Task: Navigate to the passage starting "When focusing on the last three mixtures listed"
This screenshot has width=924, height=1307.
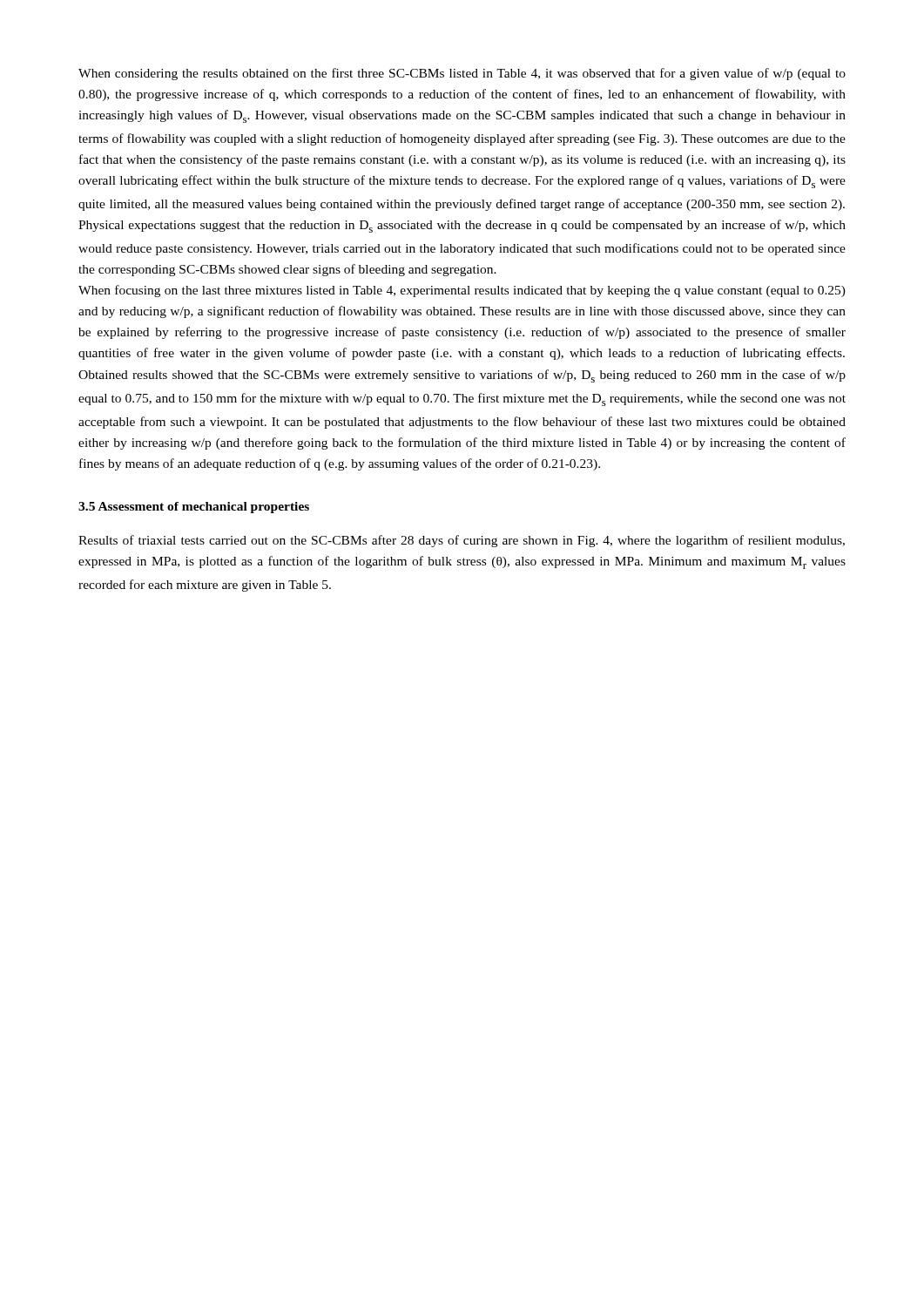Action: point(462,376)
